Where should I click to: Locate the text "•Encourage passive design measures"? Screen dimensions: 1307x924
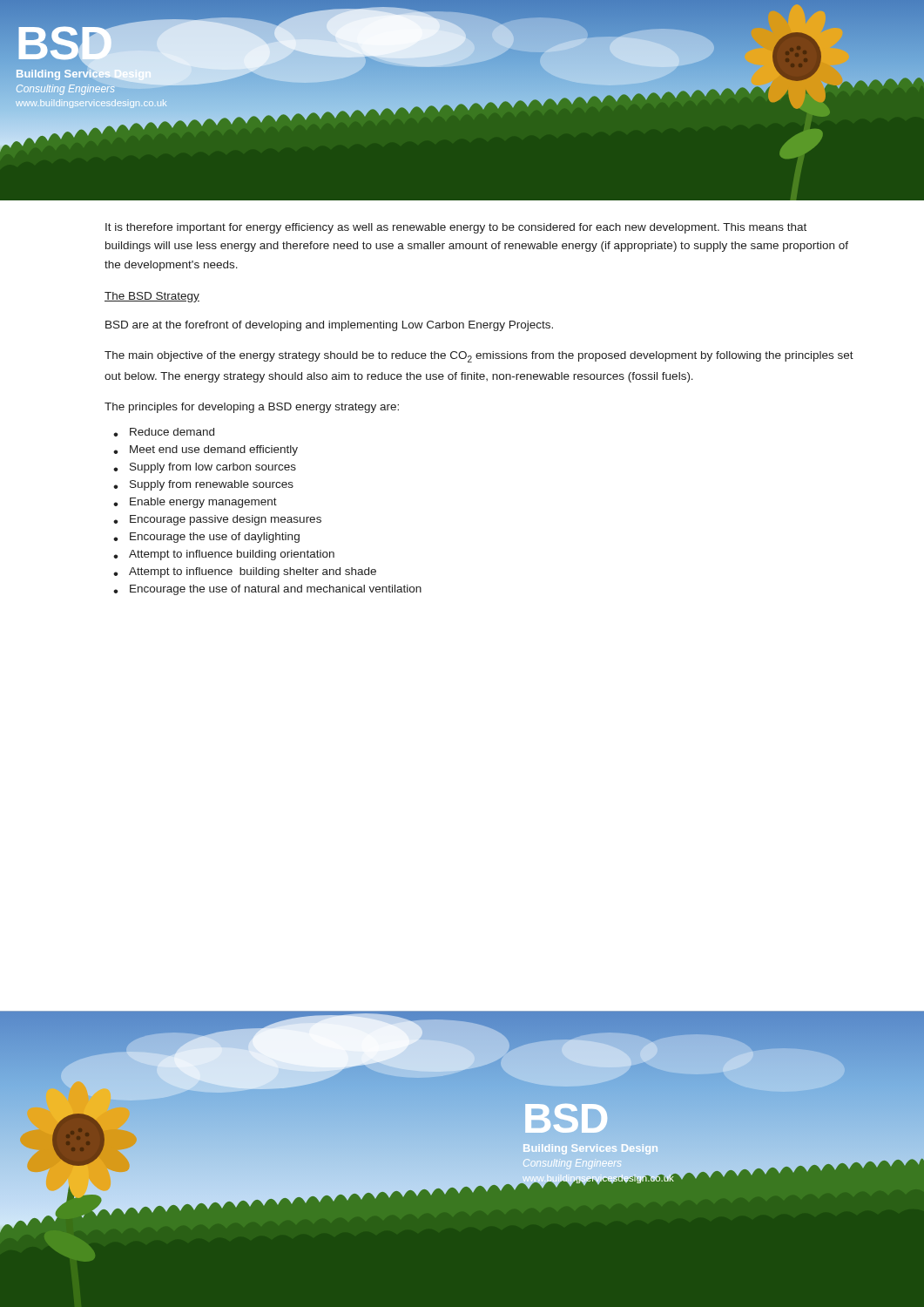point(217,519)
